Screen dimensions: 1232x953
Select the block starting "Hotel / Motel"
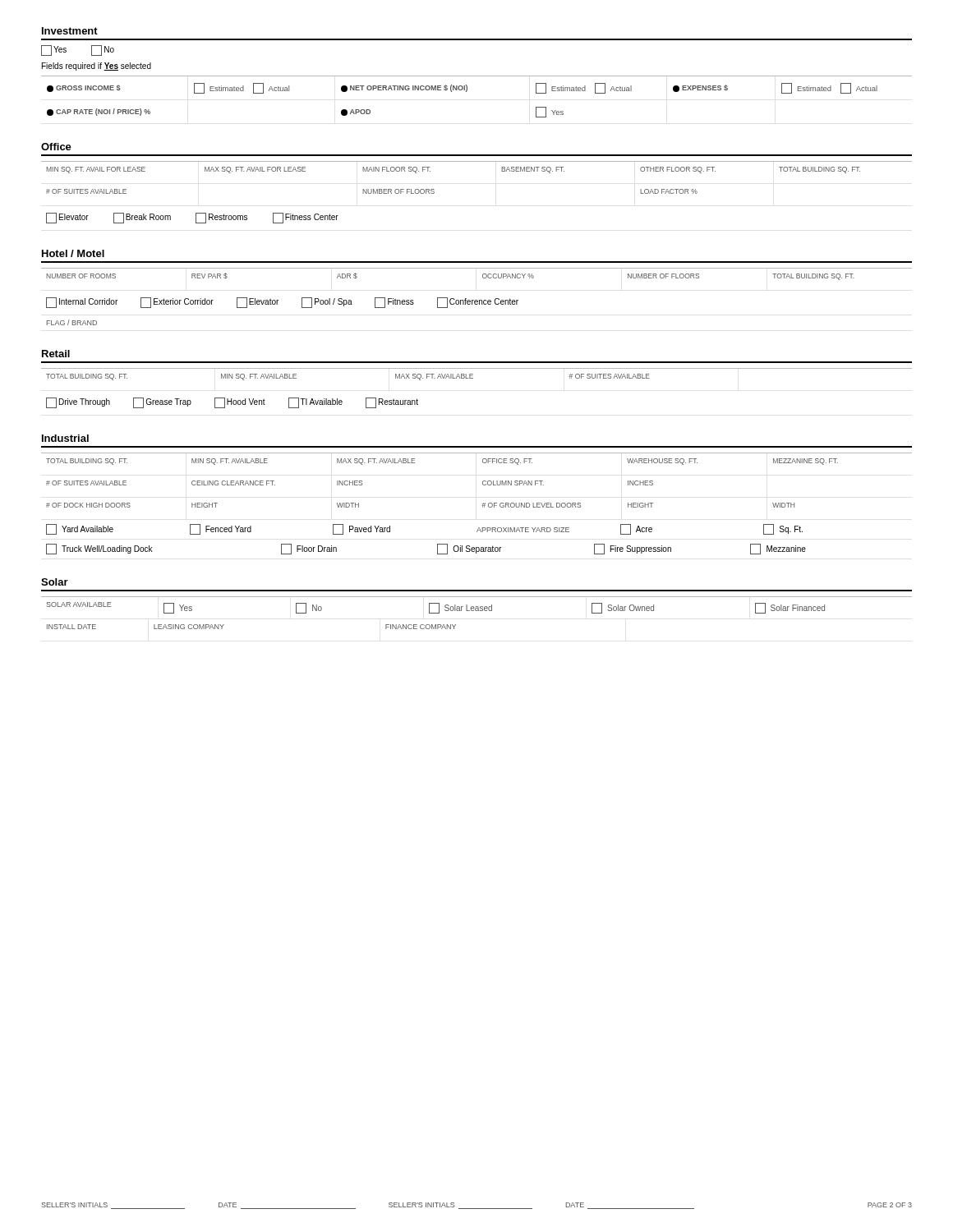click(x=73, y=253)
